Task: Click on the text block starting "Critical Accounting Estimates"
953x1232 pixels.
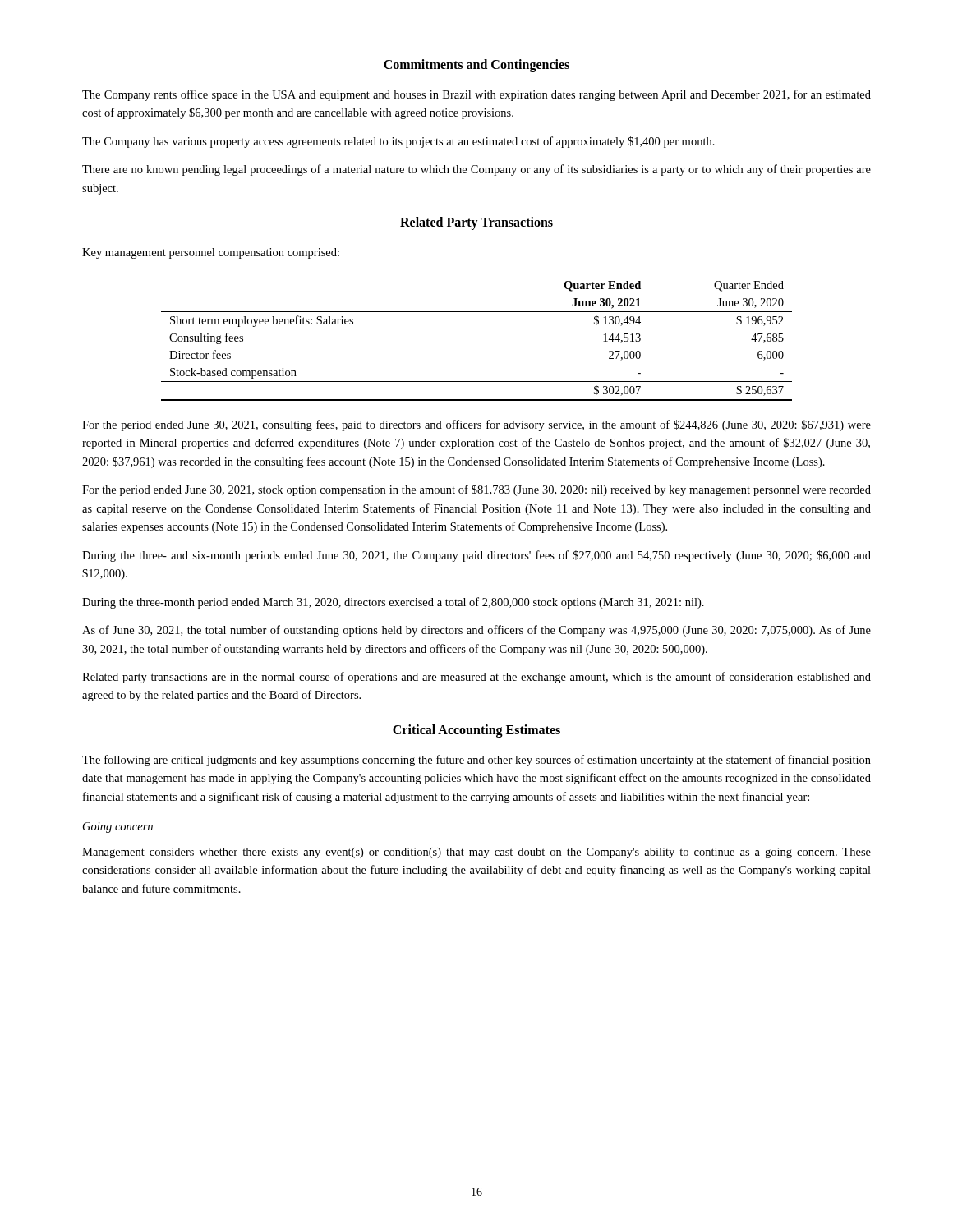Action: click(x=476, y=730)
